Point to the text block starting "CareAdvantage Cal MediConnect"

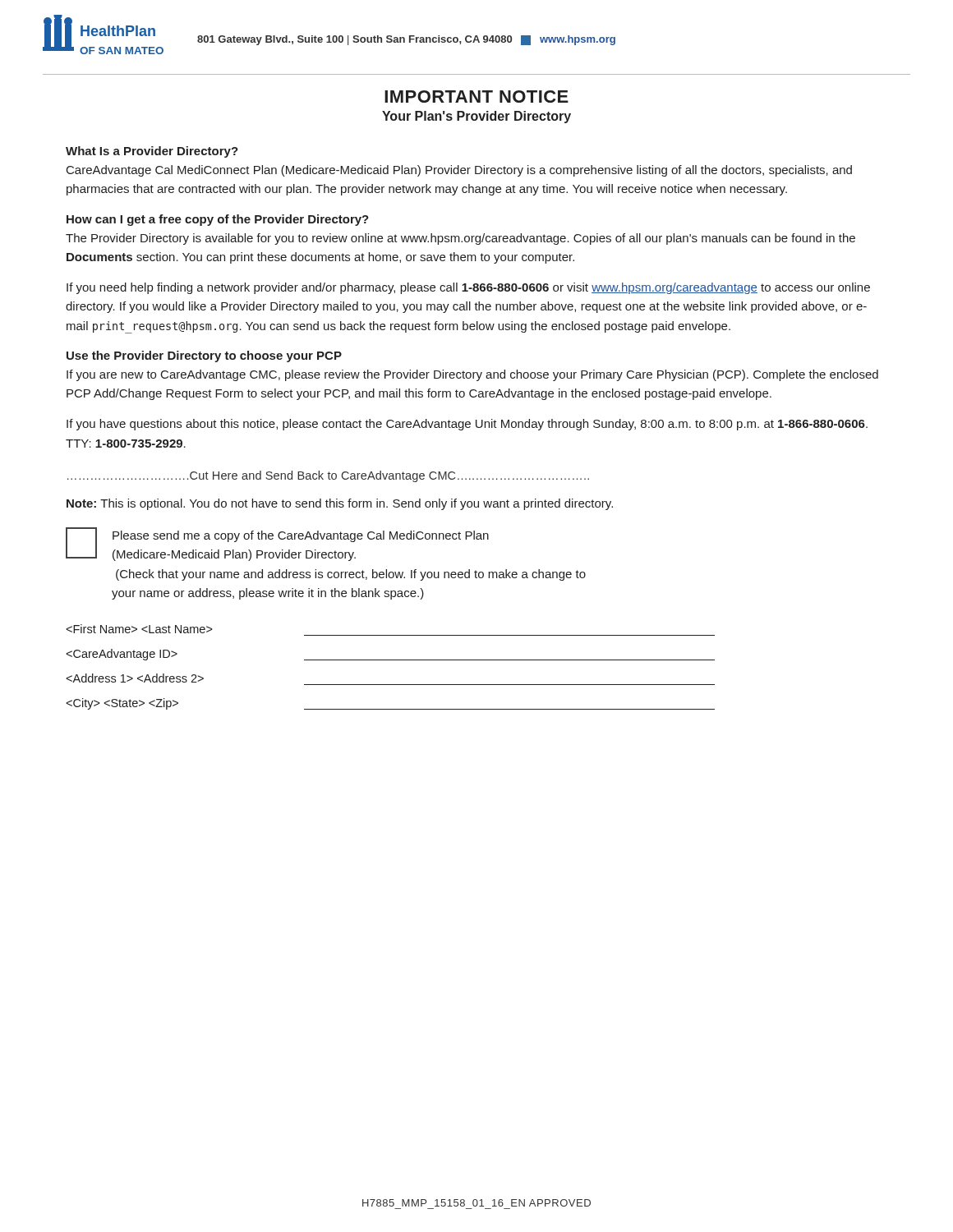459,179
